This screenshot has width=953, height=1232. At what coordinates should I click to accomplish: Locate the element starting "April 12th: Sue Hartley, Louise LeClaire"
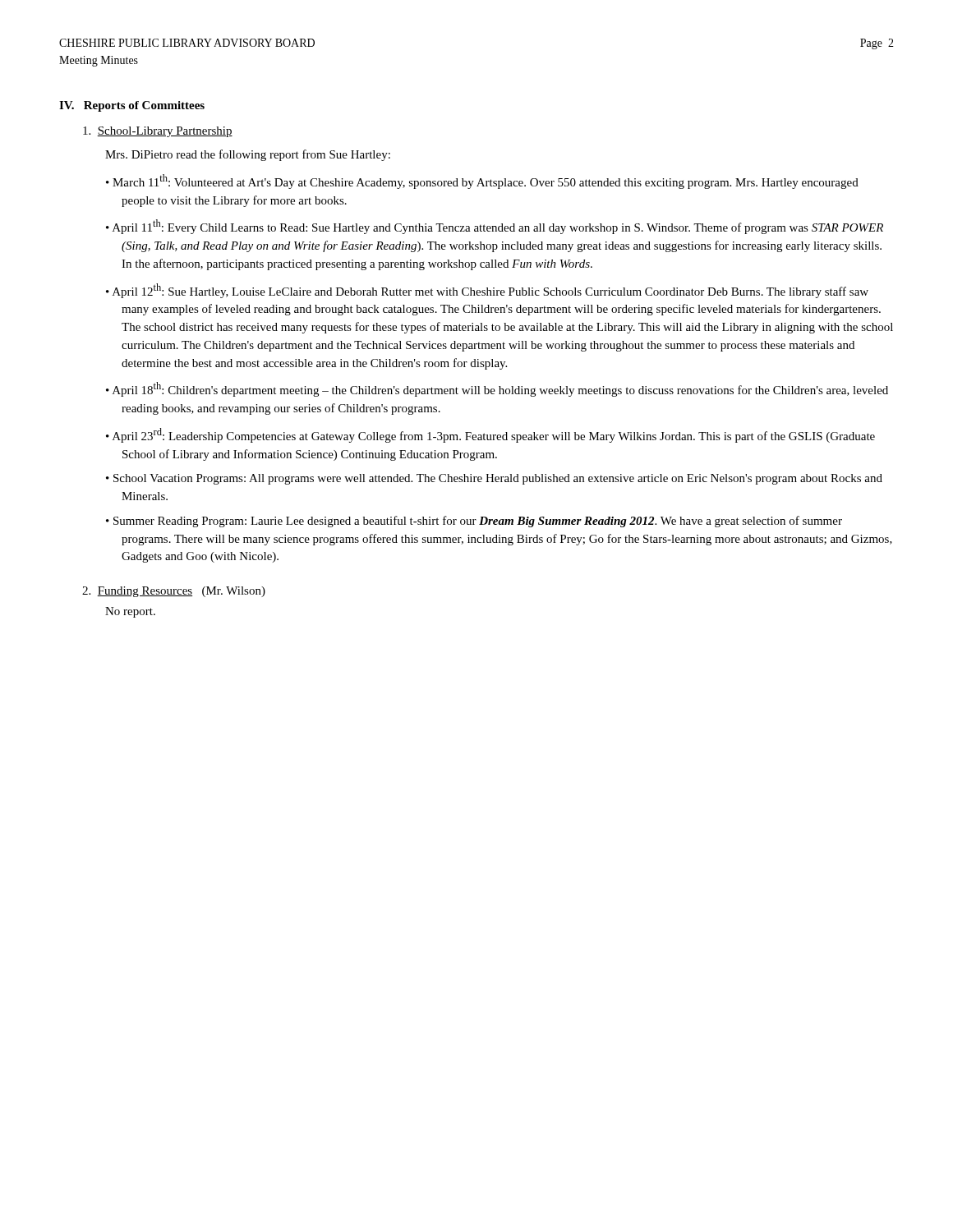point(503,325)
